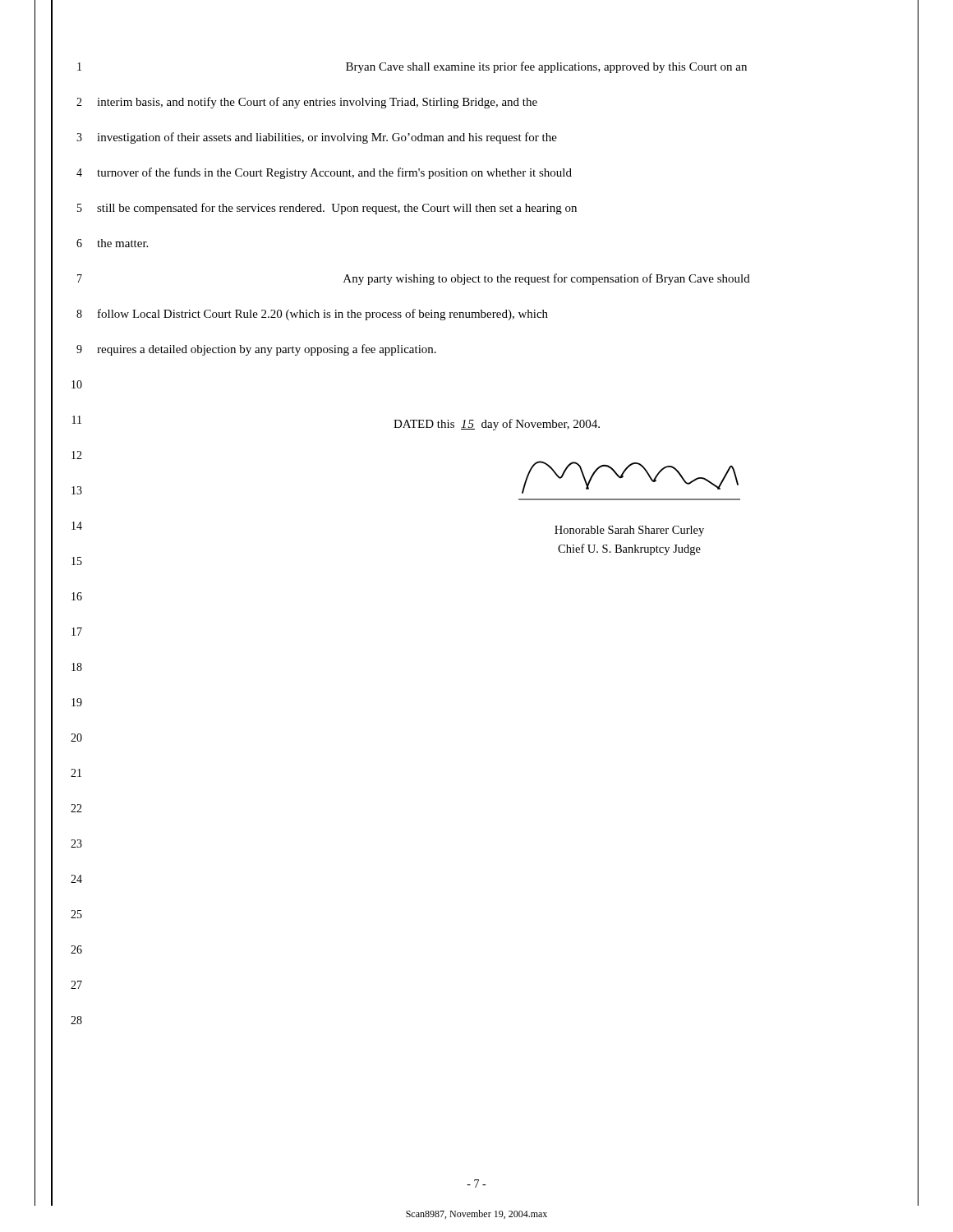
Task: Find the text block that says "DATED this 15​"
Action: click(x=497, y=420)
